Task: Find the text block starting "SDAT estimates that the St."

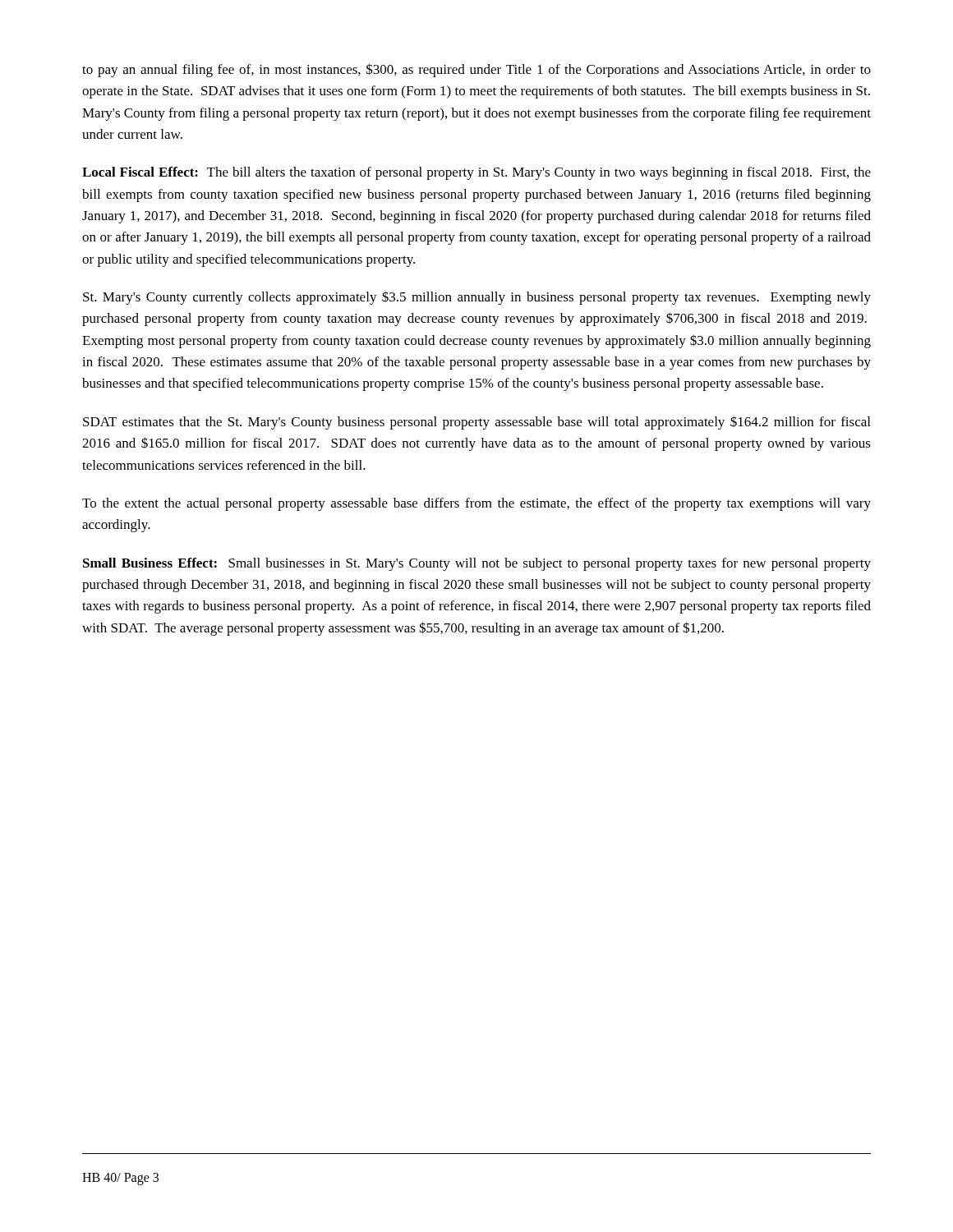Action: tap(476, 443)
